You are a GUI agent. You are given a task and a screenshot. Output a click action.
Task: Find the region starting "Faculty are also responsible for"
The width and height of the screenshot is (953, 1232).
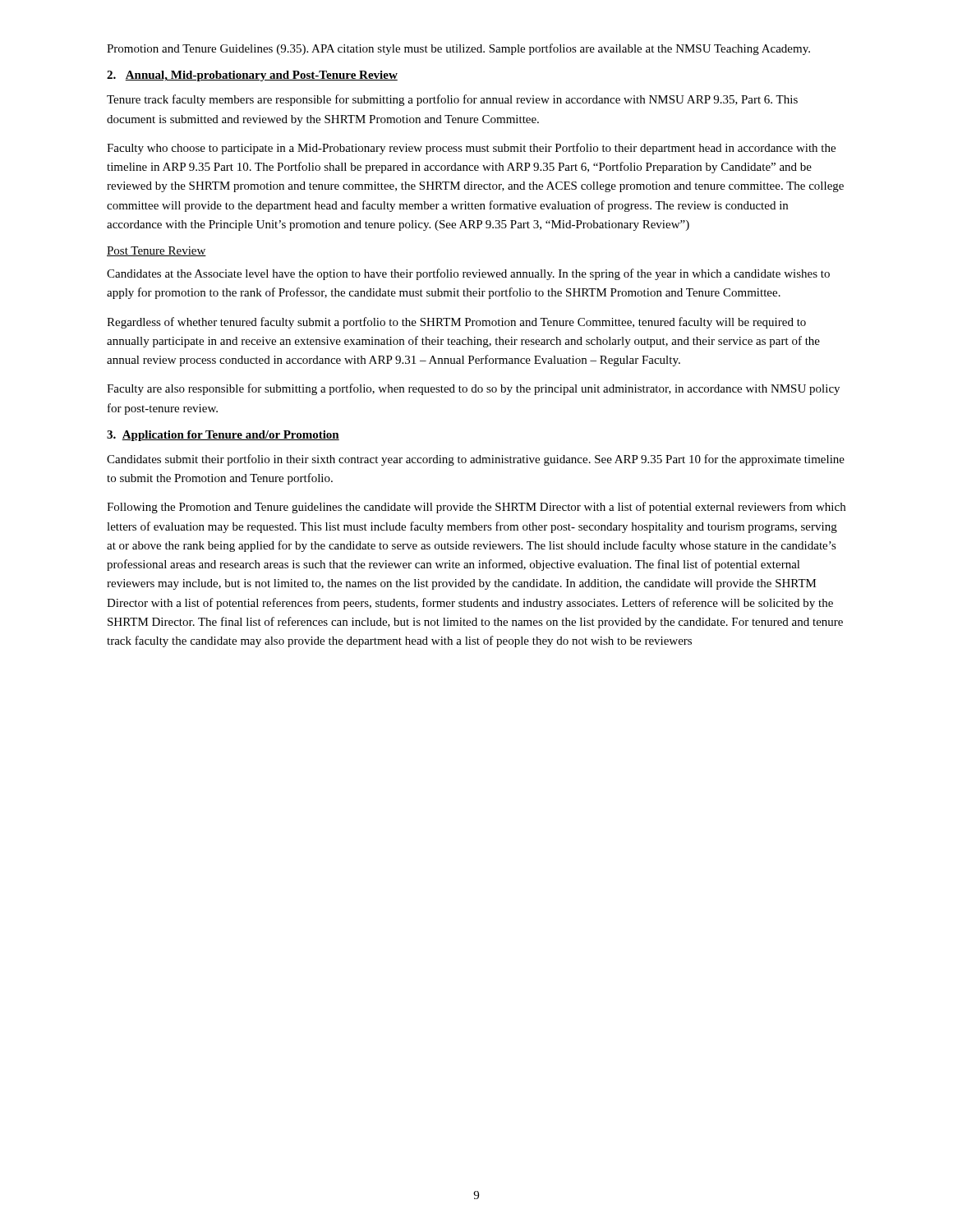(476, 399)
